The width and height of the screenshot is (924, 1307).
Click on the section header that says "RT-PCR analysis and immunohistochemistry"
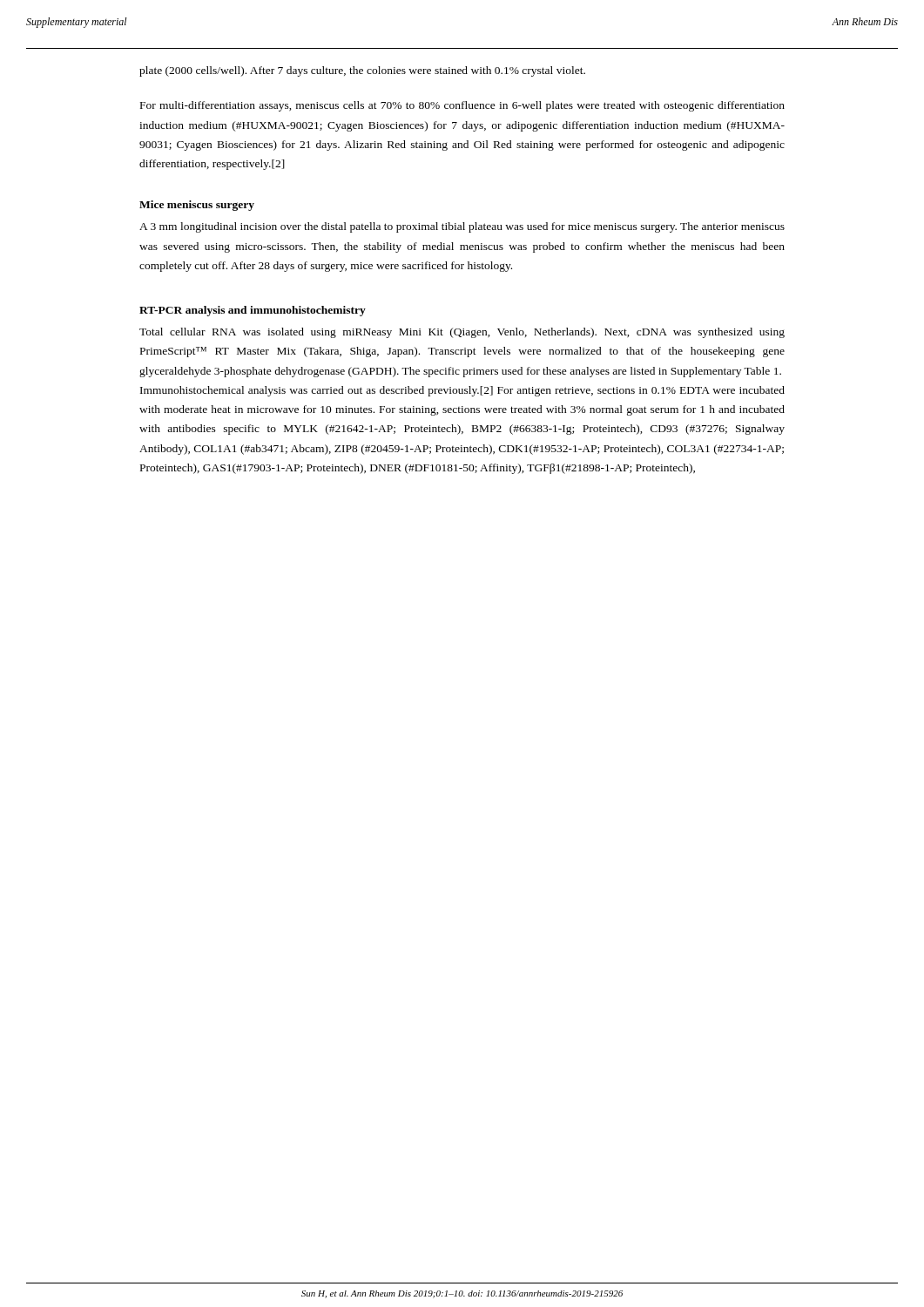252,310
